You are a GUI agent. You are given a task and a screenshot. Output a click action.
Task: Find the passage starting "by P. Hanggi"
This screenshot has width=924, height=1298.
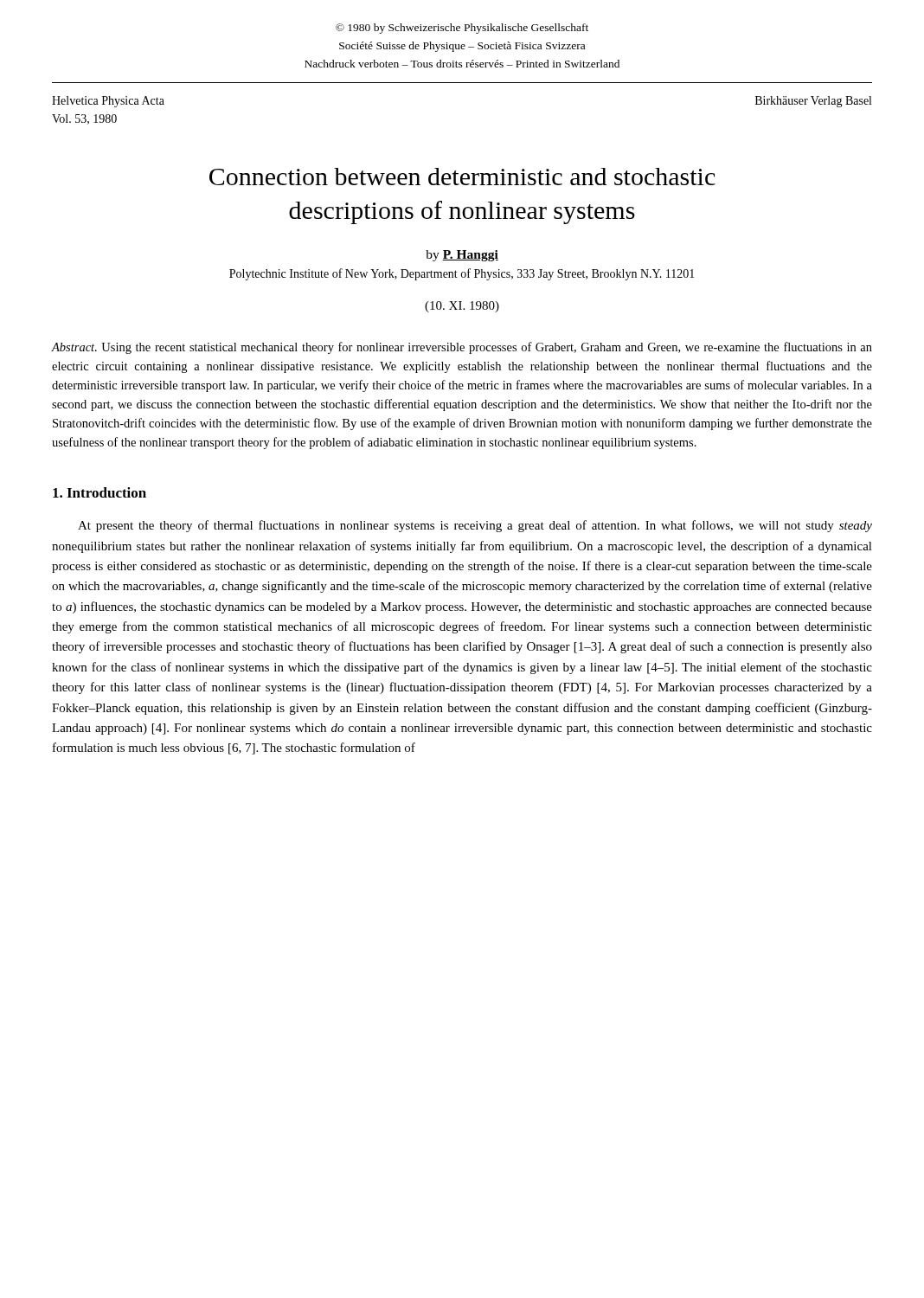coord(462,254)
